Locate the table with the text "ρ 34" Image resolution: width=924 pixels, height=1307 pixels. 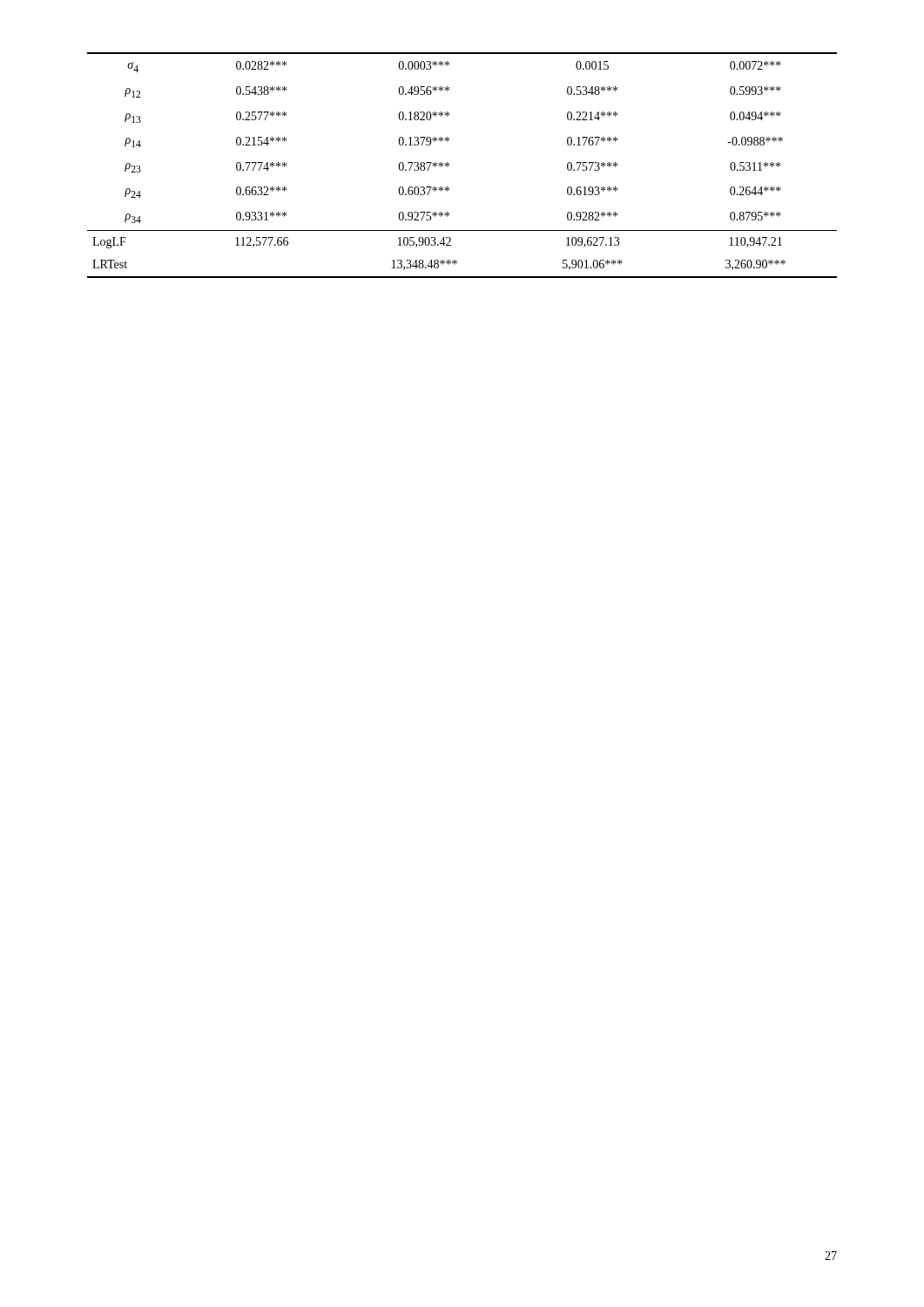[462, 165]
